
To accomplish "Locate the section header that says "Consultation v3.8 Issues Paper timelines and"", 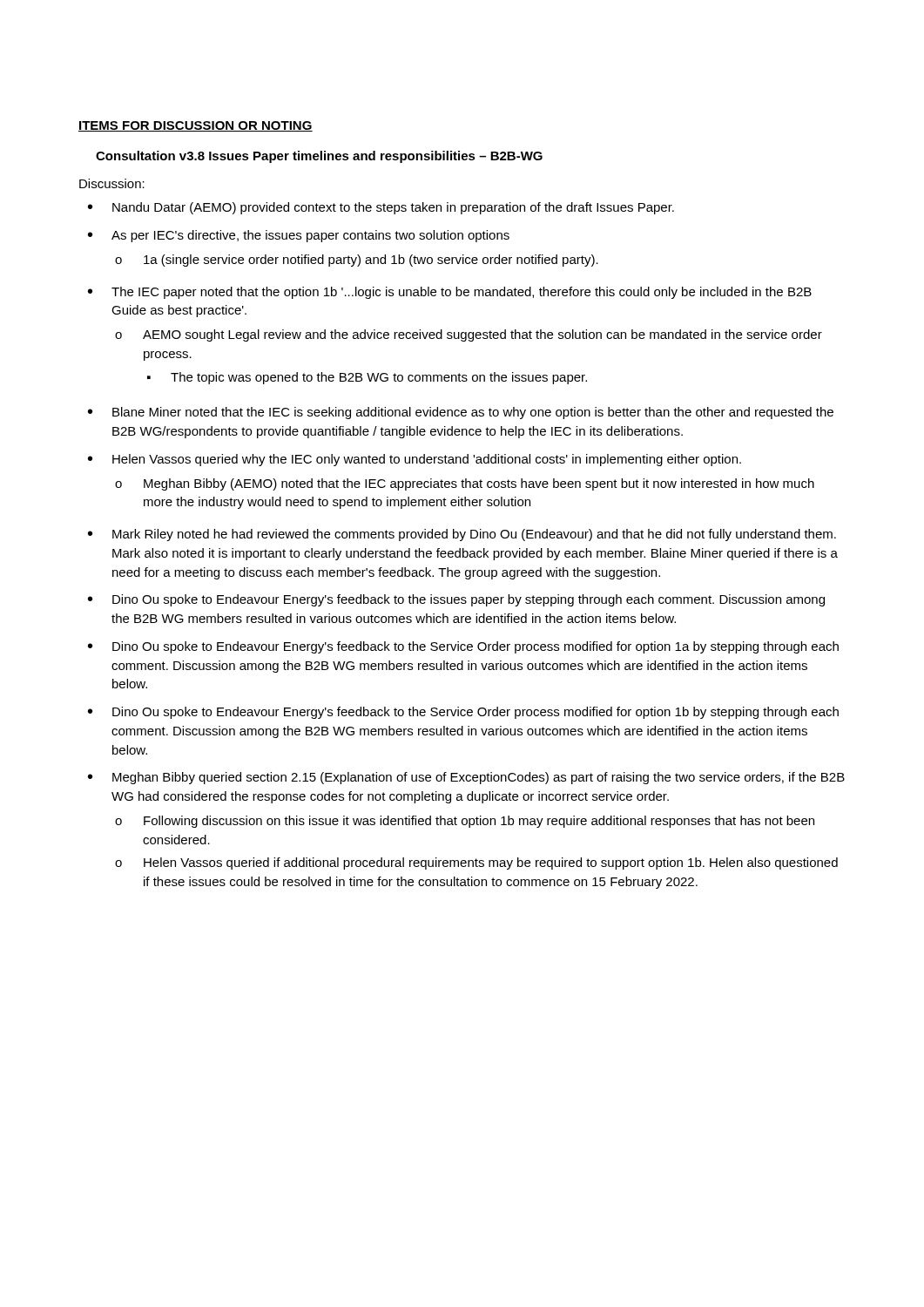I will pos(462,156).
